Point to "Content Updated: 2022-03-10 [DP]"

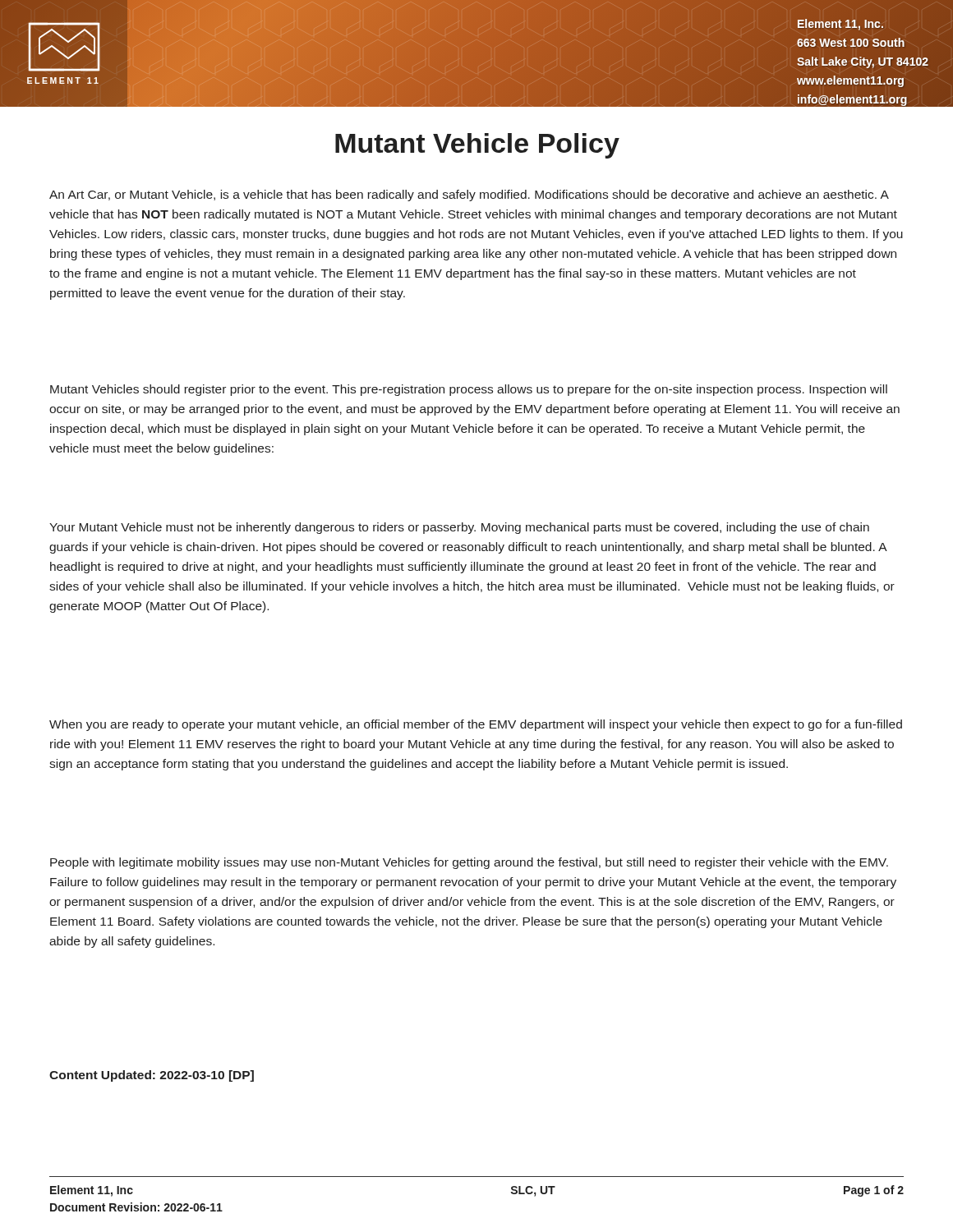[x=152, y=1075]
